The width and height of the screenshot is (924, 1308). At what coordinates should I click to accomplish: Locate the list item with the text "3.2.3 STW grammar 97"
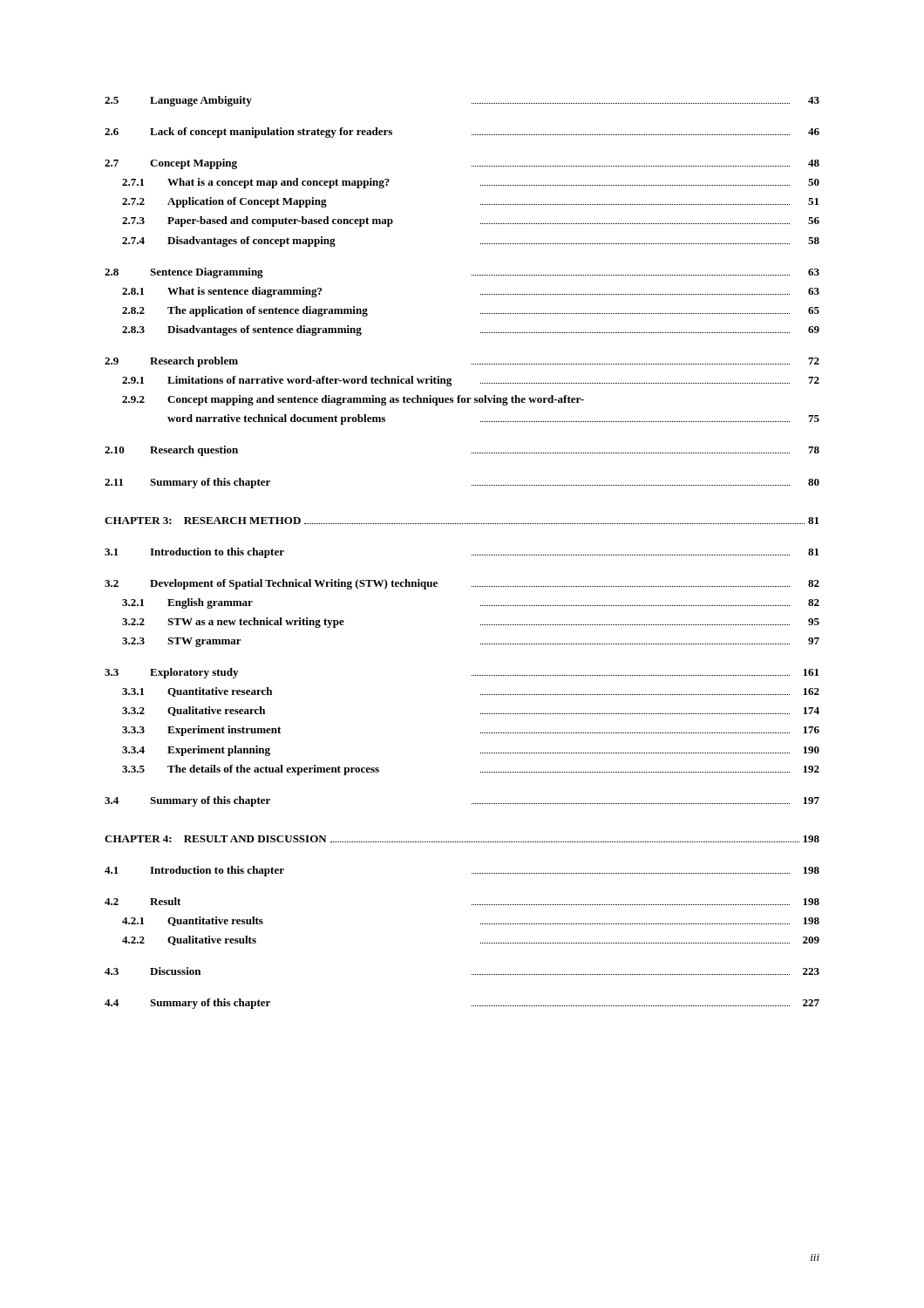coord(133,642)
